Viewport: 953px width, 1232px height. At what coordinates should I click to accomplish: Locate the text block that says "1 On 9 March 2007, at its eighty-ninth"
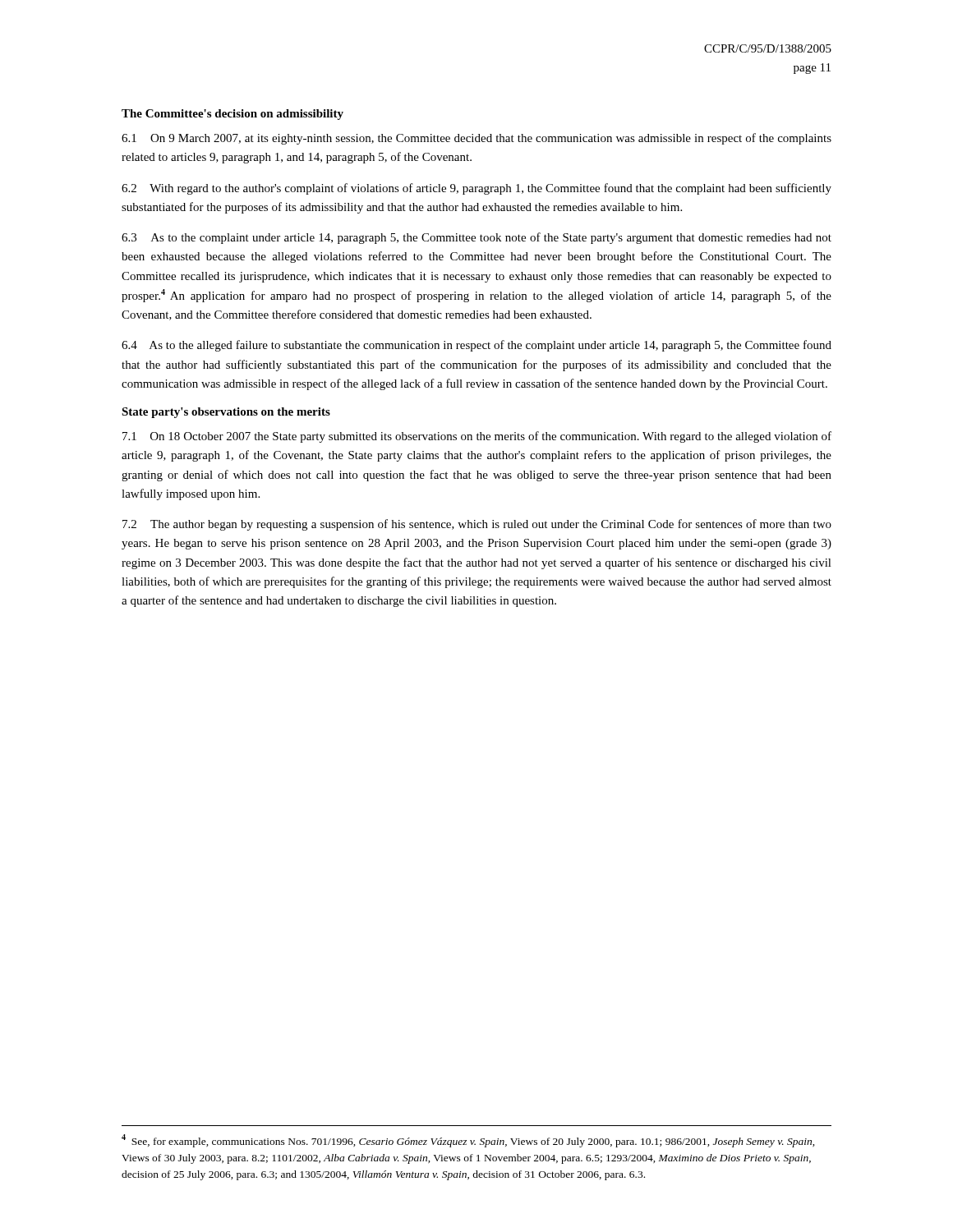[476, 148]
